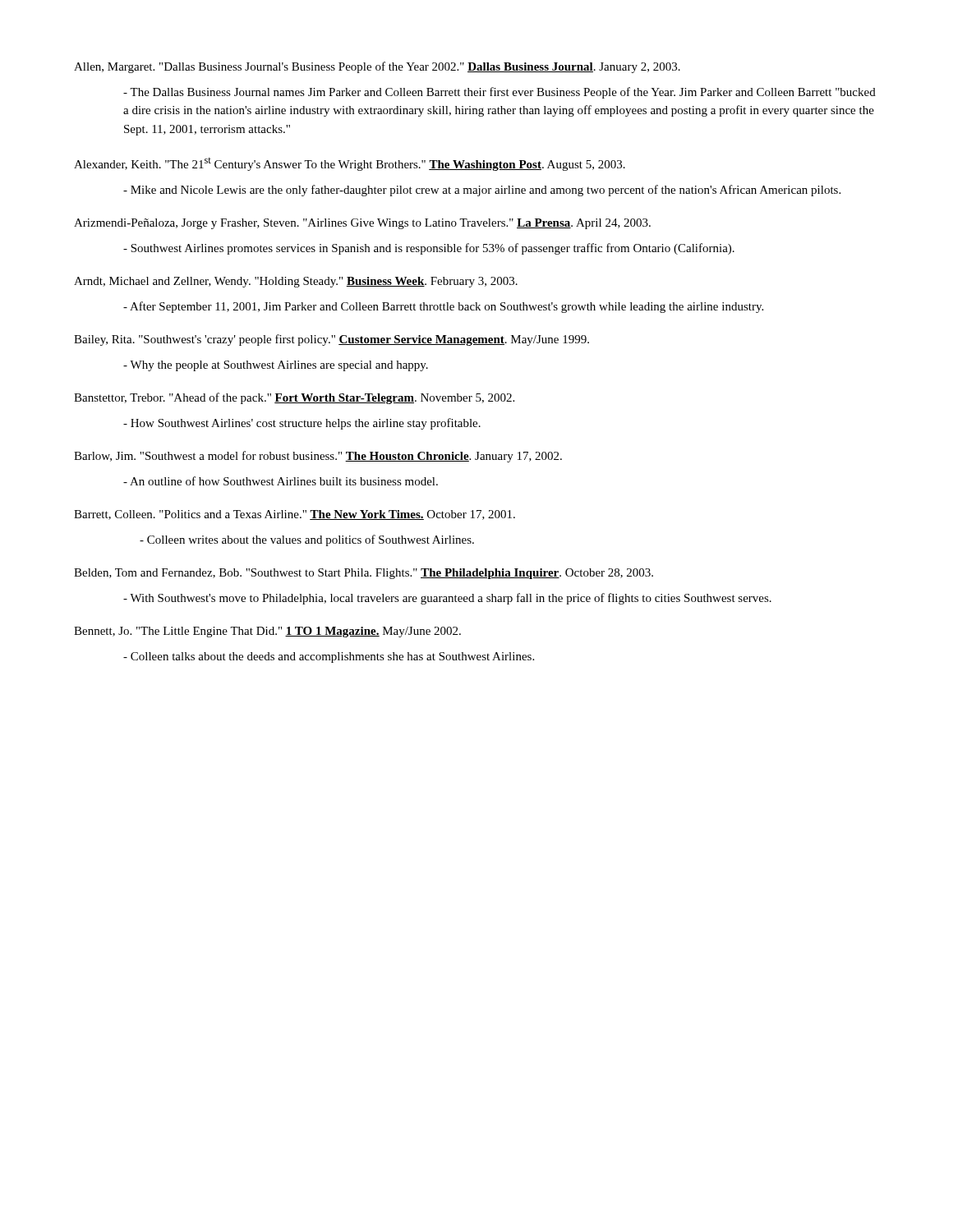
Task: Point to the block beginning "Arndt, Michael and Zellner, Wendy. "Holding"
Action: (x=476, y=294)
